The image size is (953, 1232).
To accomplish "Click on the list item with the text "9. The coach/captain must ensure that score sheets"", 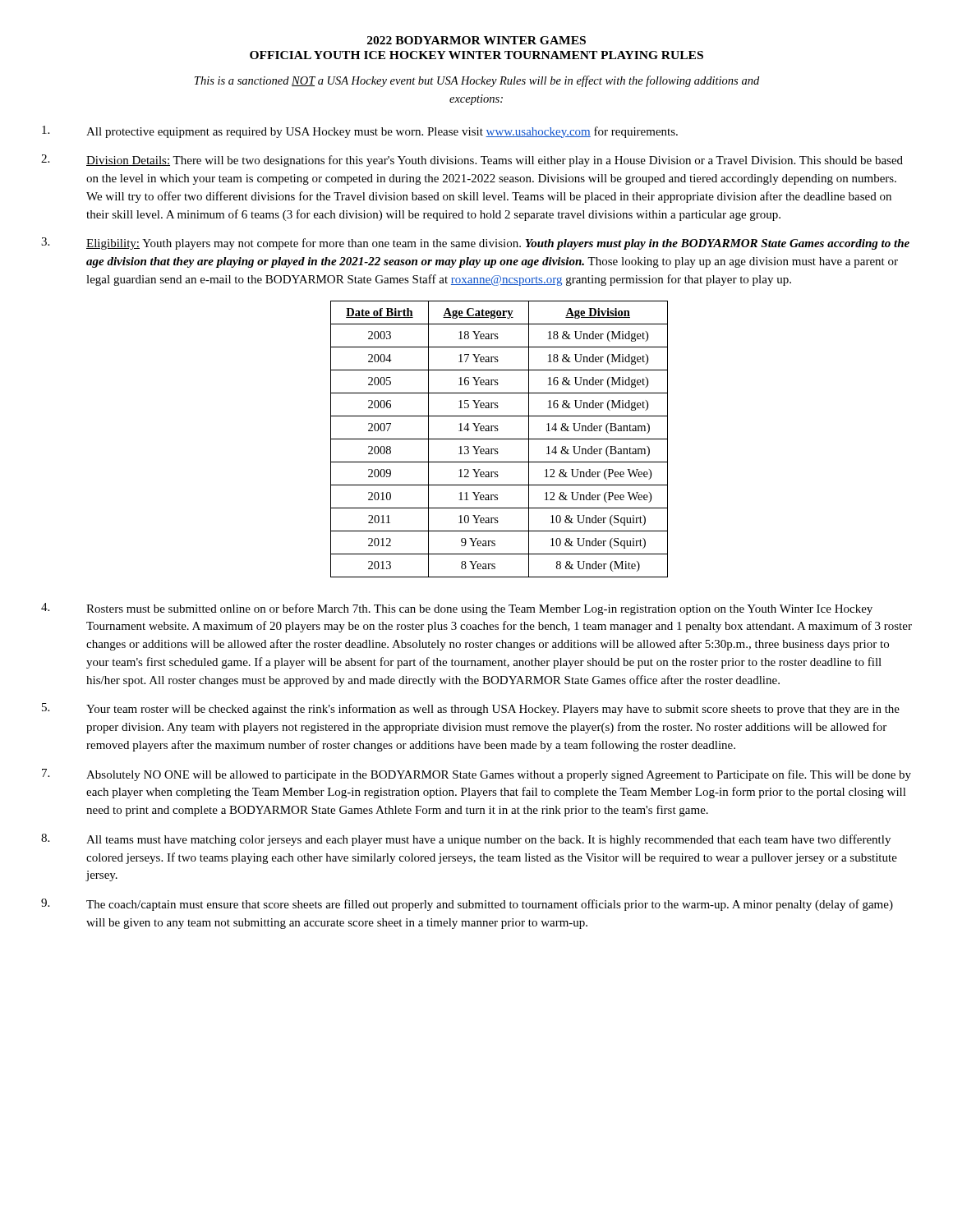I will pyautogui.click(x=476, y=914).
